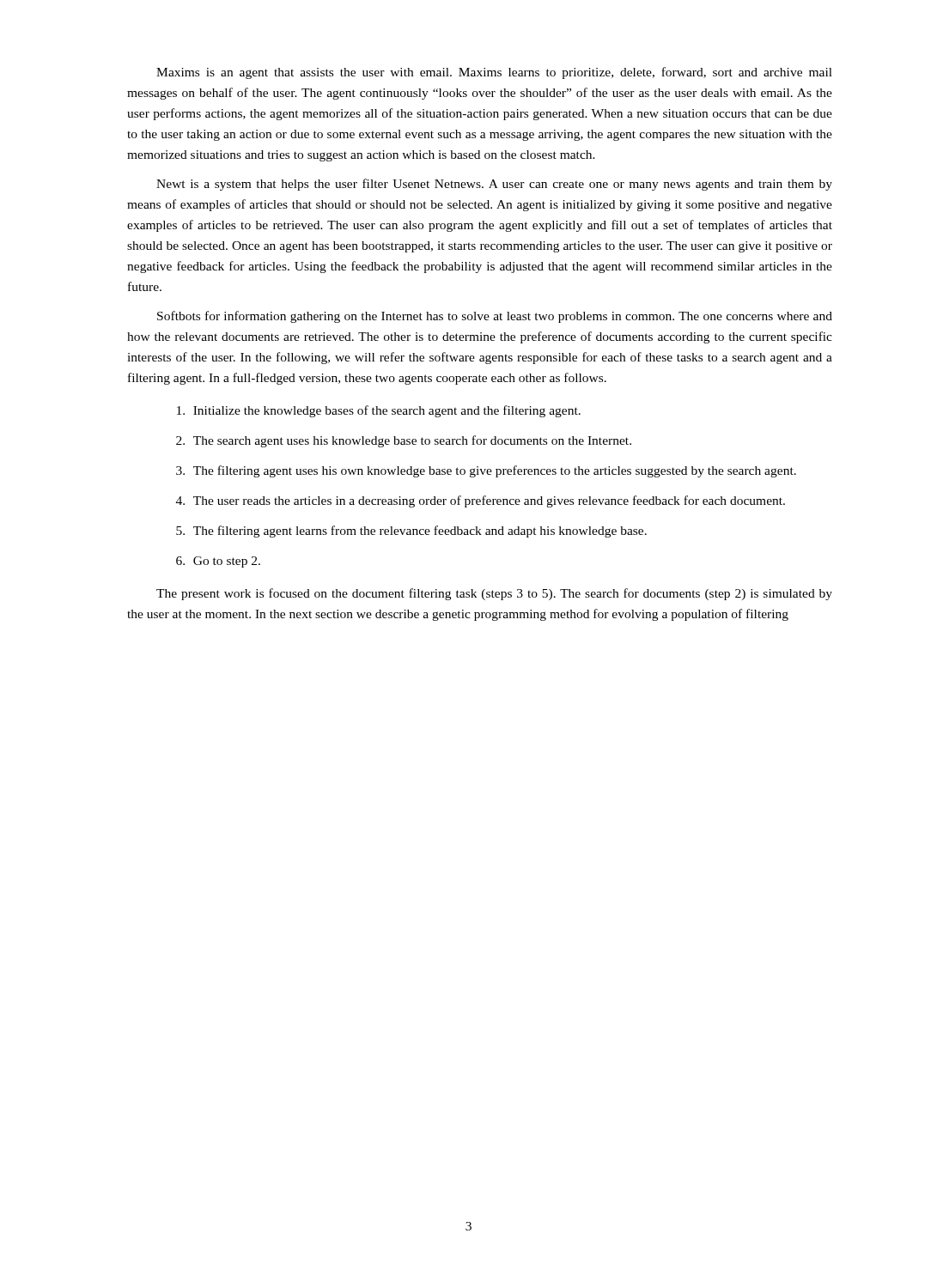Navigate to the block starting "Newt is a system that helps the"
Viewport: 937px width, 1288px height.
point(480,235)
